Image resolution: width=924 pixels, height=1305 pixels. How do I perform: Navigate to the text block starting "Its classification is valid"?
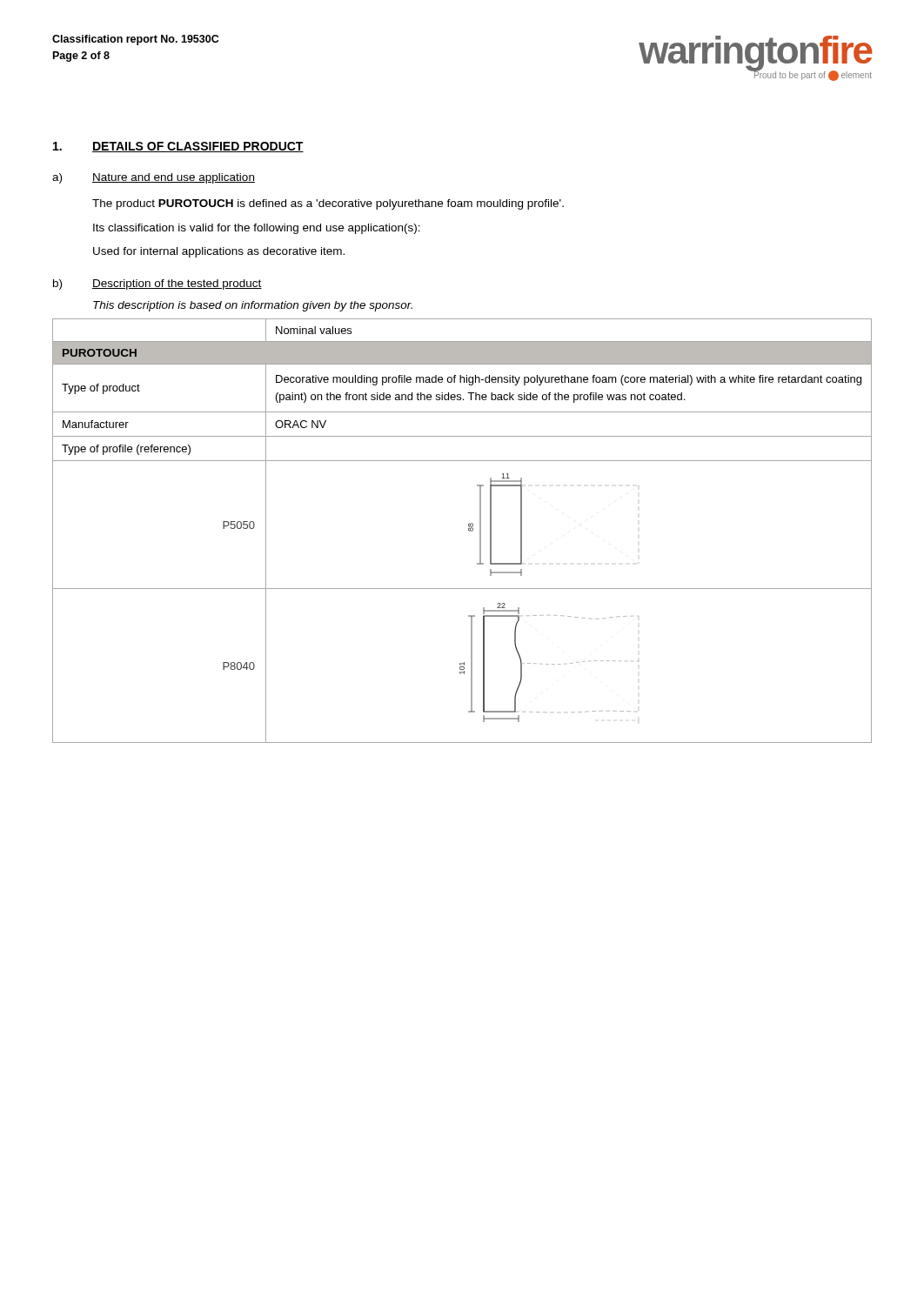tap(256, 228)
